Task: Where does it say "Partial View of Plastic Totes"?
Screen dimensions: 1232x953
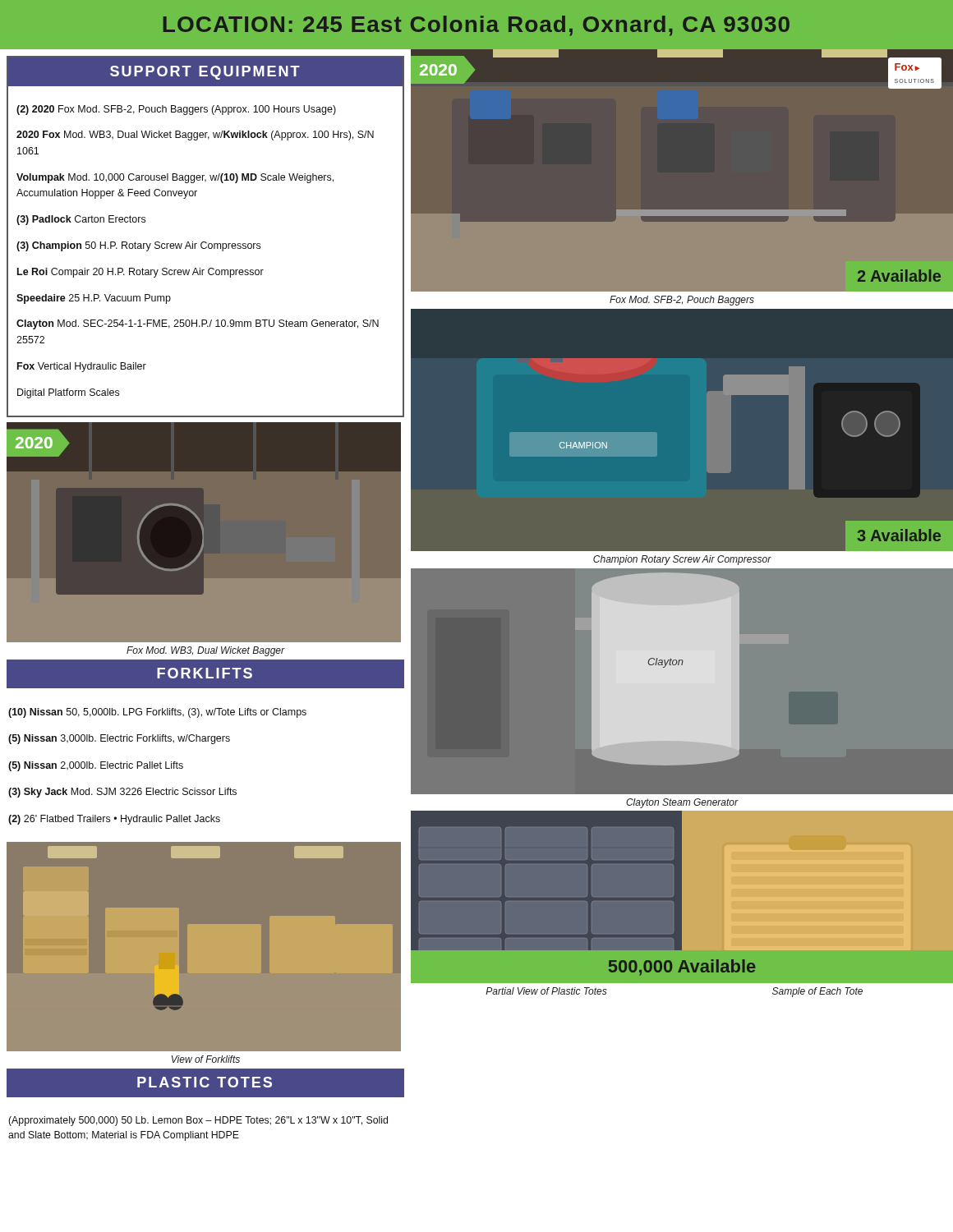Action: click(x=546, y=991)
